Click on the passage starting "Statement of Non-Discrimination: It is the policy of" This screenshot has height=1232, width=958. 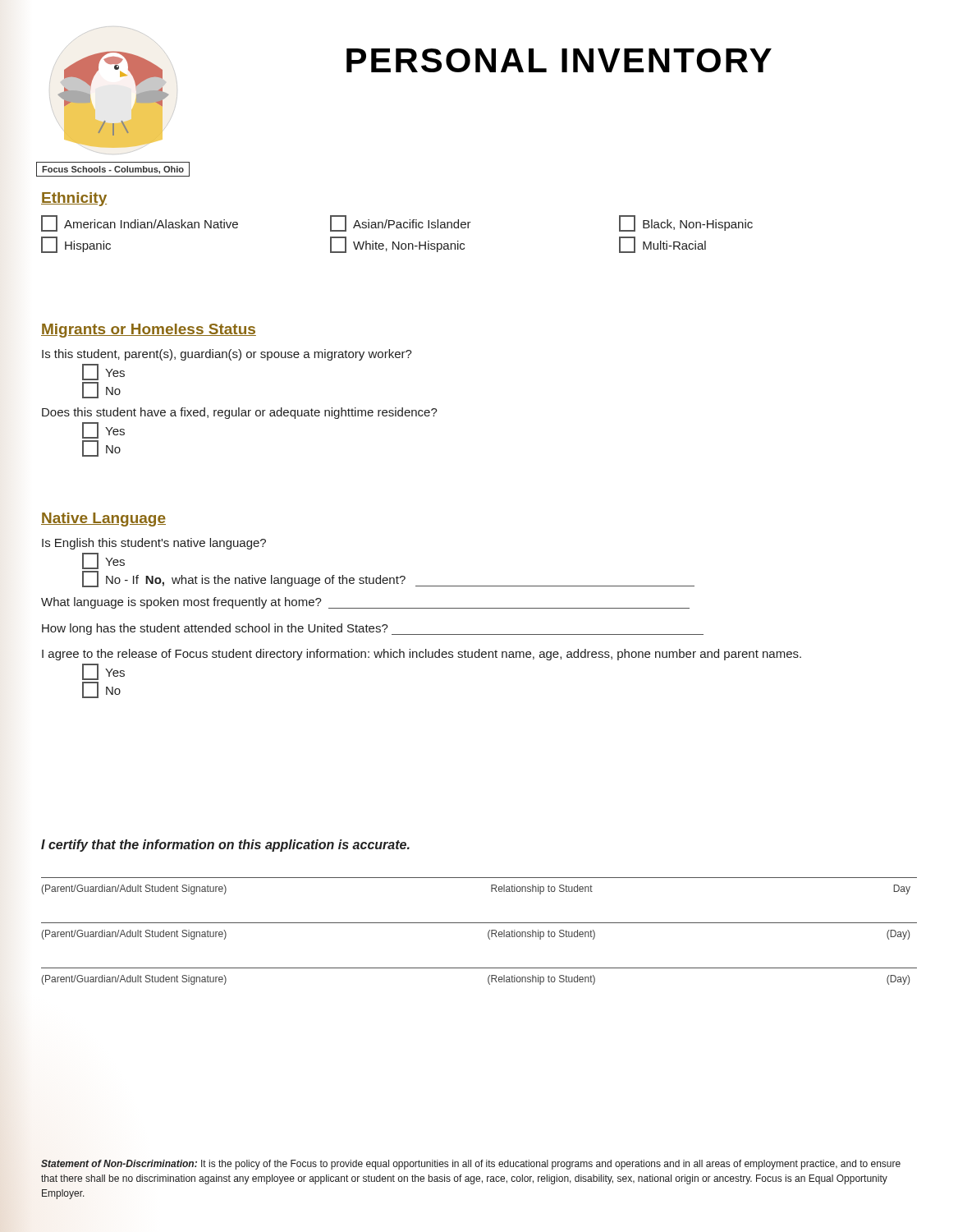click(471, 1179)
